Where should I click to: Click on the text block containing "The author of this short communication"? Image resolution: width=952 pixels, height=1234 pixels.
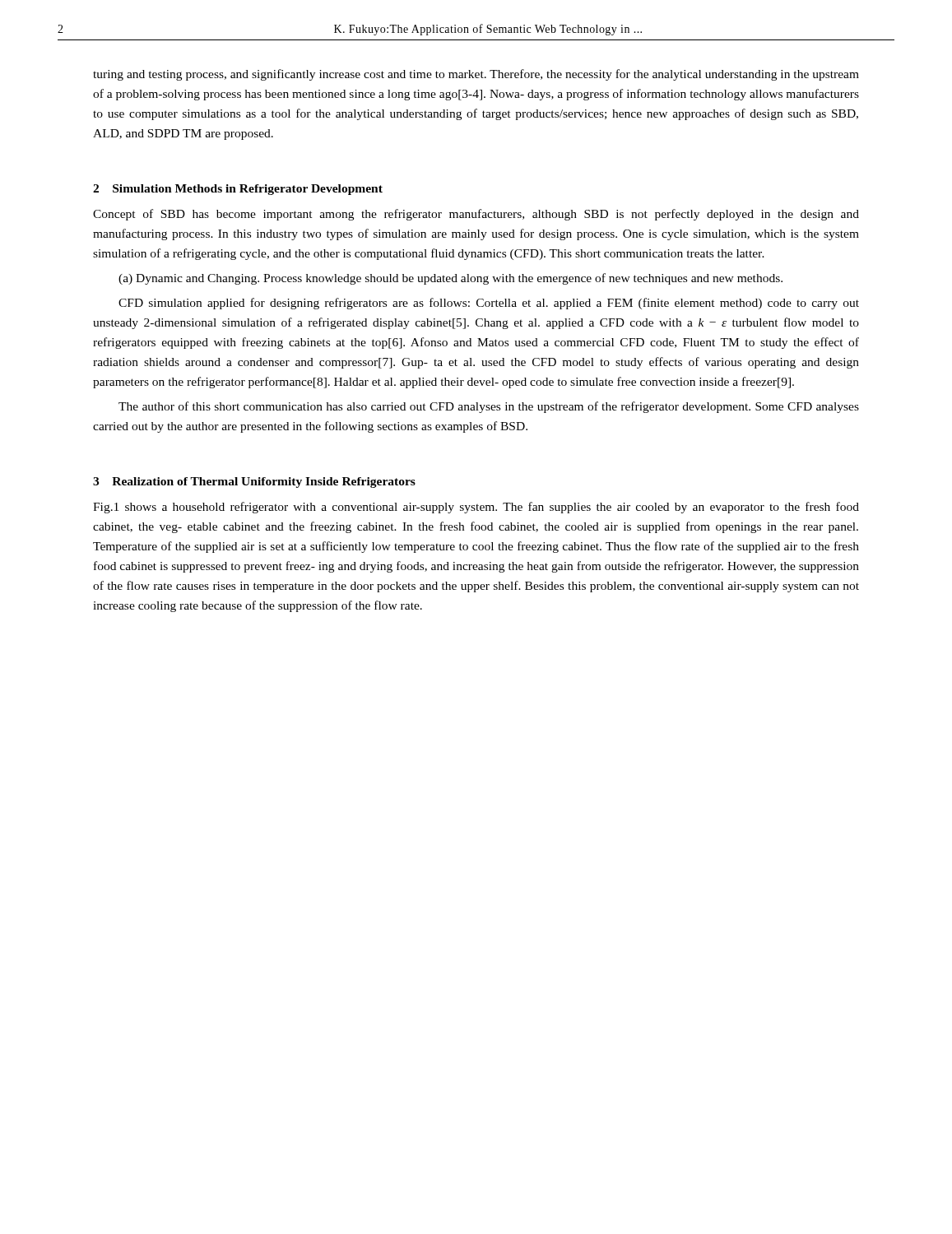point(476,416)
